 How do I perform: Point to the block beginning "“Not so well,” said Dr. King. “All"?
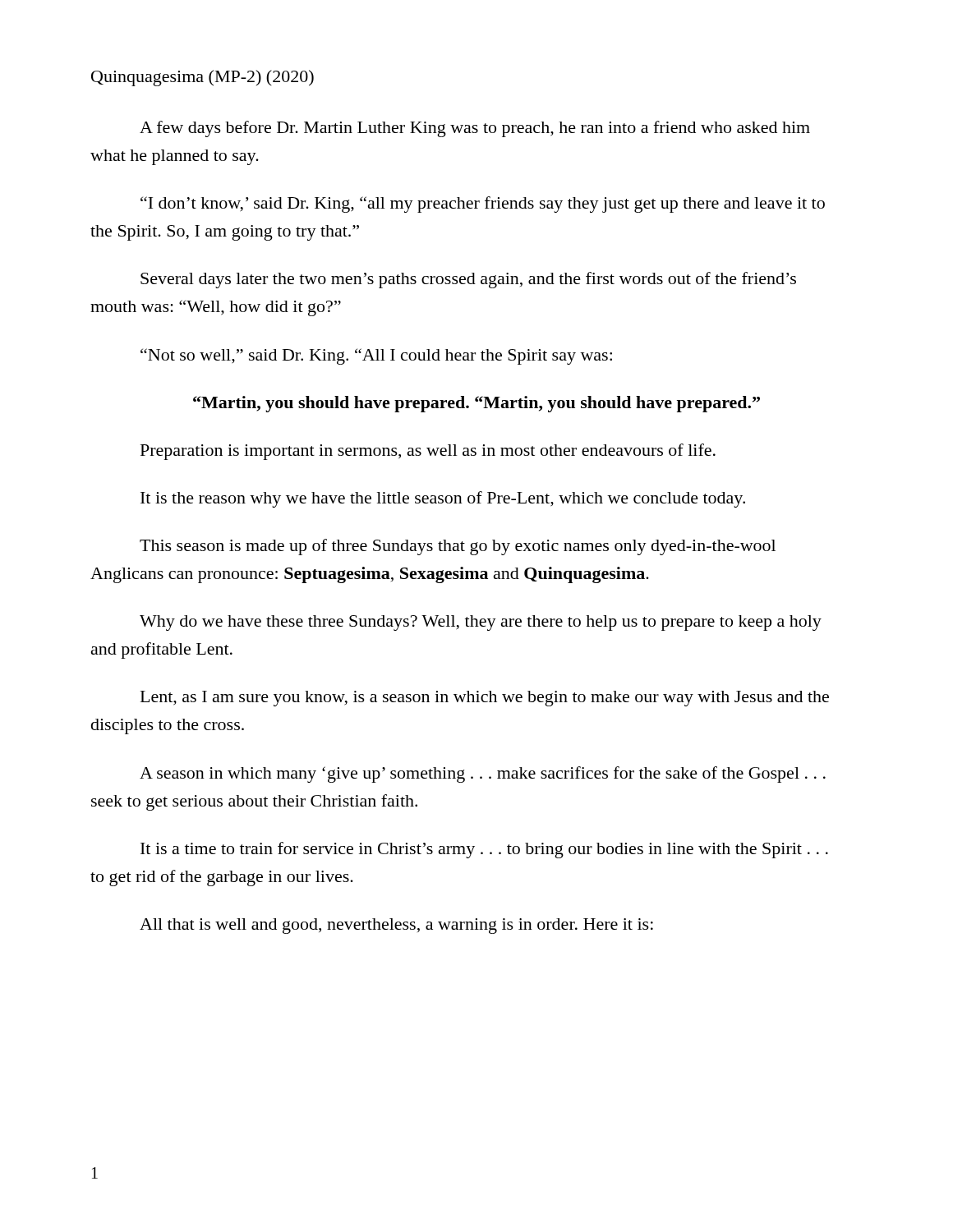pos(377,354)
